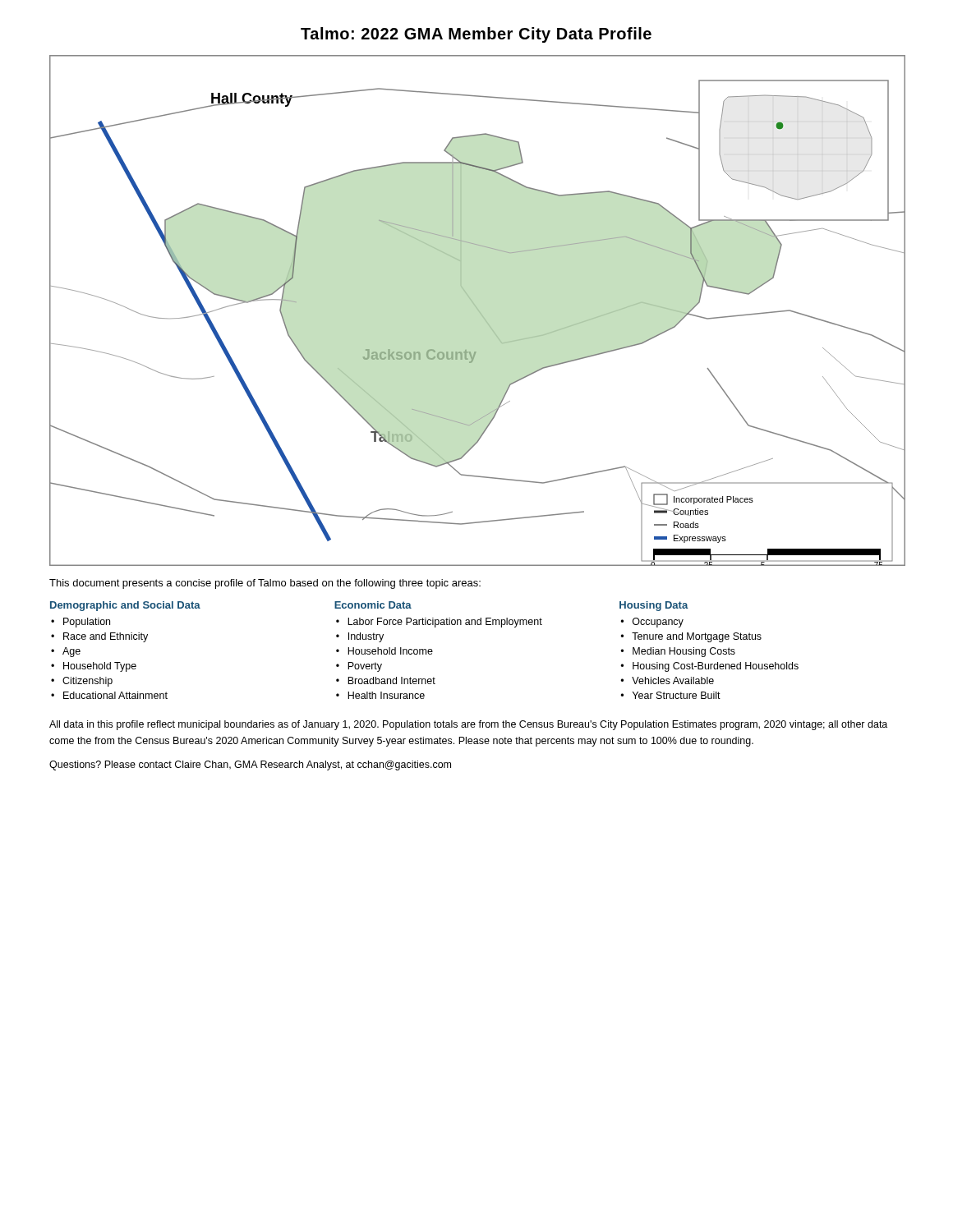Locate the region starting "This document presents a concise"
The image size is (953, 1232).
click(265, 583)
